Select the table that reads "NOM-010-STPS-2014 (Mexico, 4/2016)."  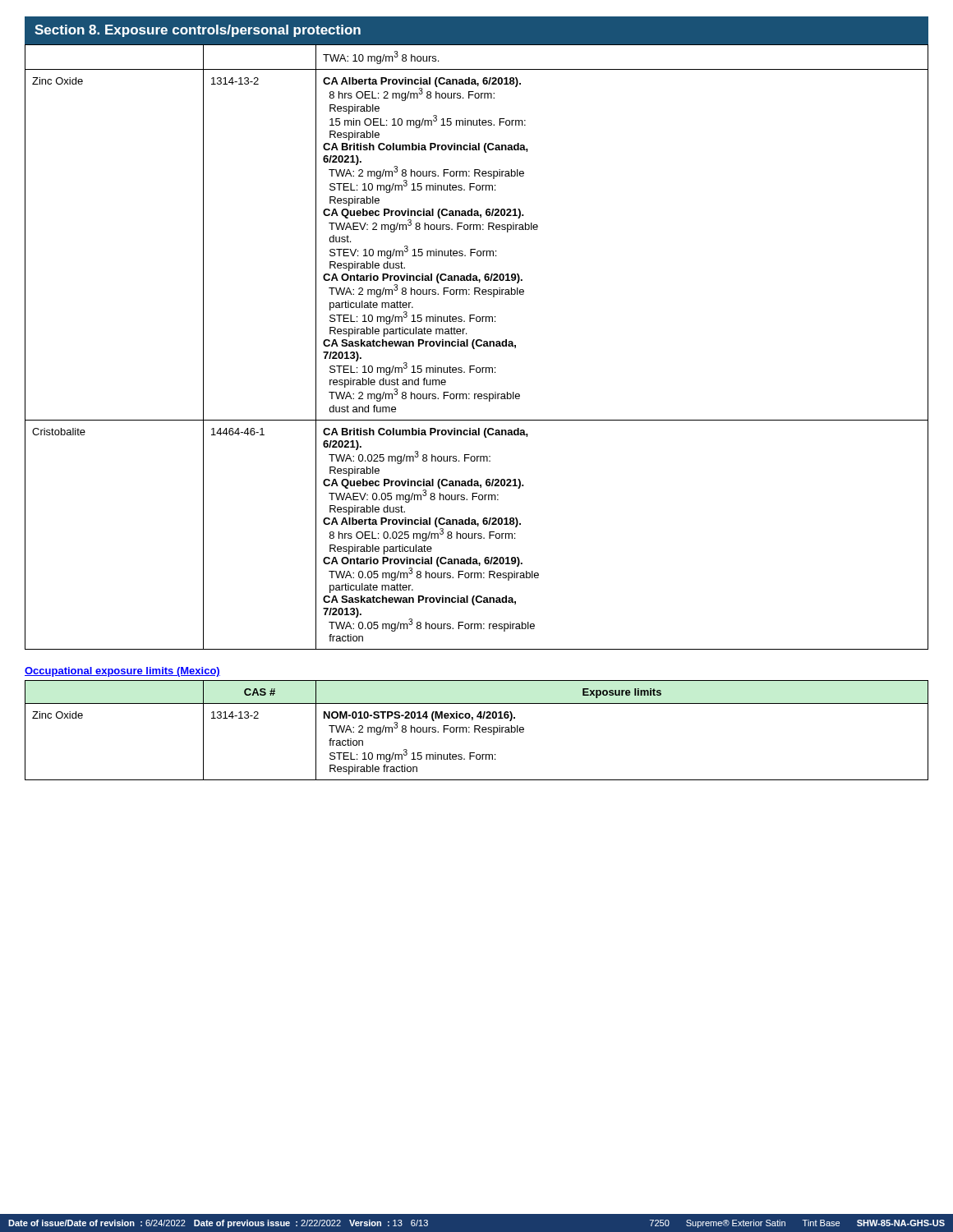pos(476,730)
